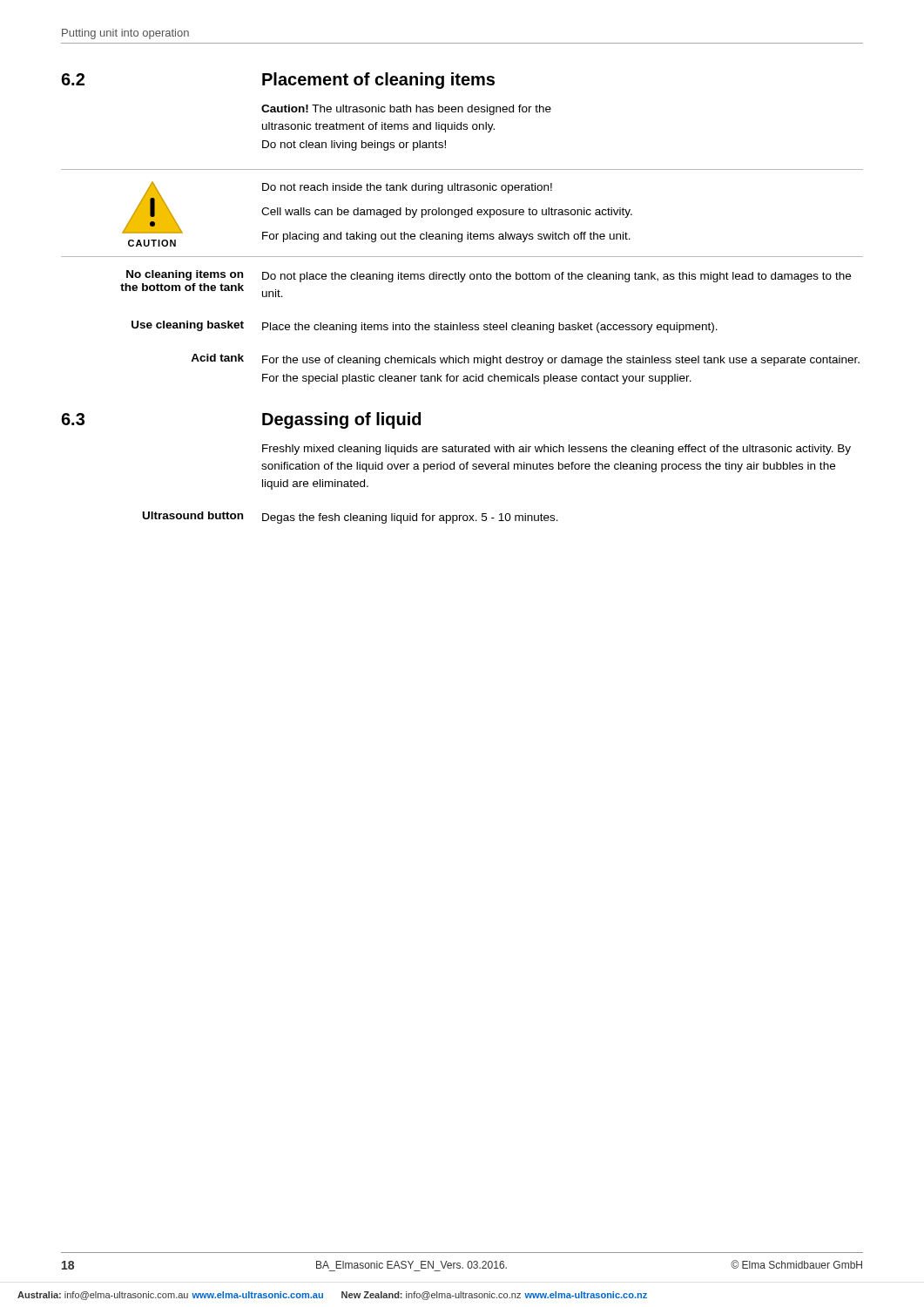Viewport: 924px width, 1307px height.
Task: Find the text block that says "No cleaning items"
Action: [x=462, y=288]
